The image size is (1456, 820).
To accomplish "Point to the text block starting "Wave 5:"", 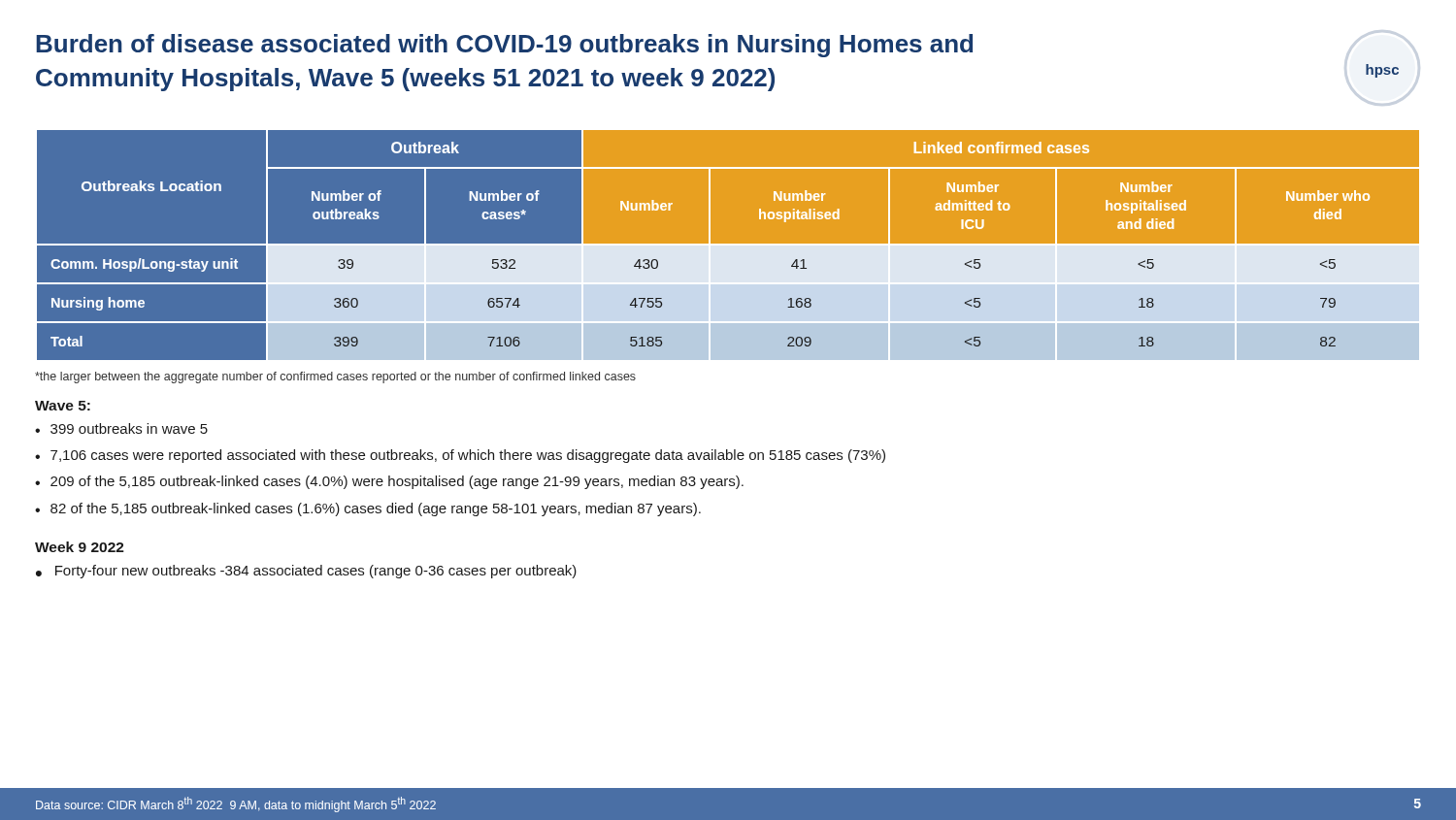I will [63, 405].
